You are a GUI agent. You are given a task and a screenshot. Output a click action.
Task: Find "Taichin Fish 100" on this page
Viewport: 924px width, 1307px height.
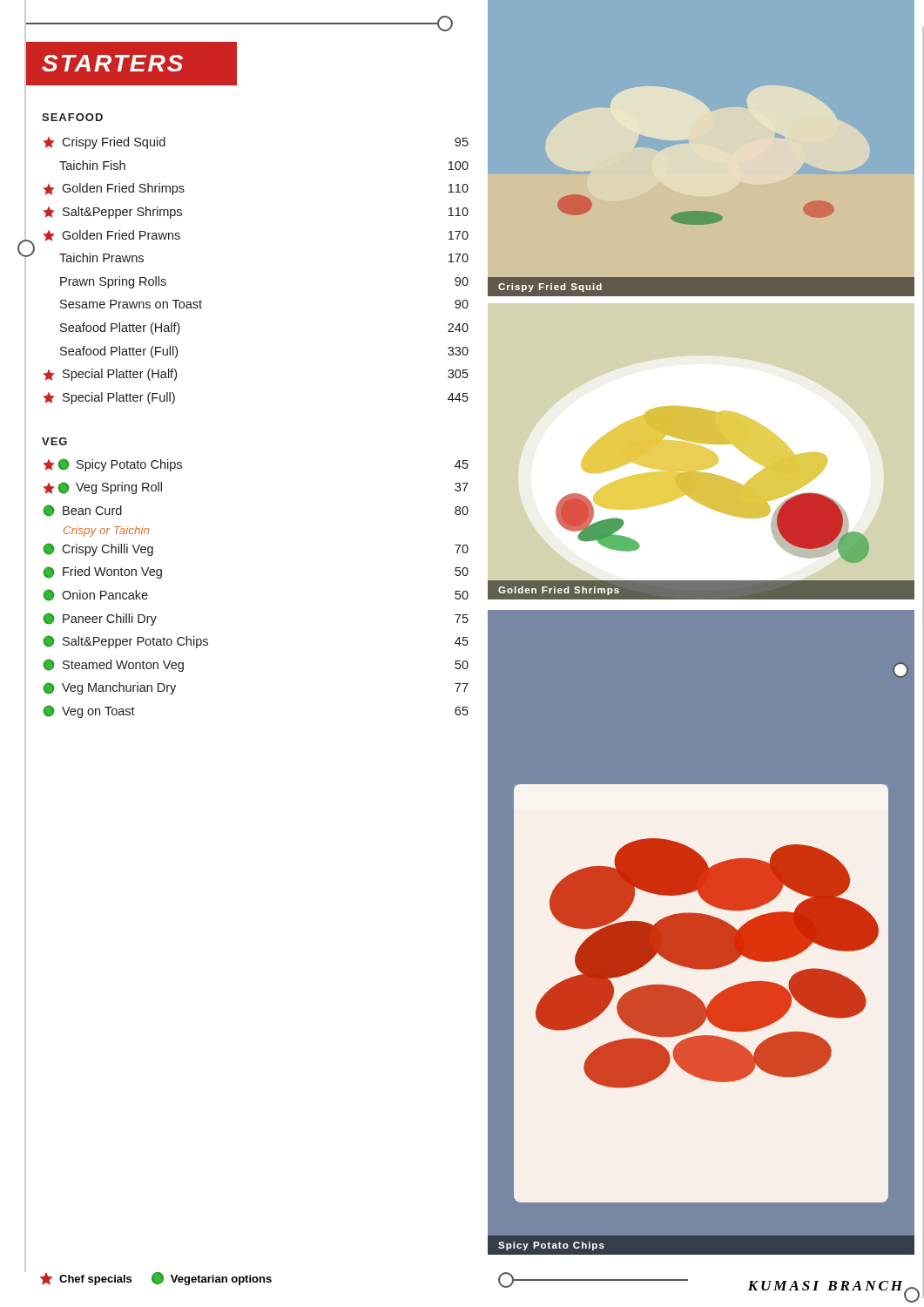click(x=89, y=165)
